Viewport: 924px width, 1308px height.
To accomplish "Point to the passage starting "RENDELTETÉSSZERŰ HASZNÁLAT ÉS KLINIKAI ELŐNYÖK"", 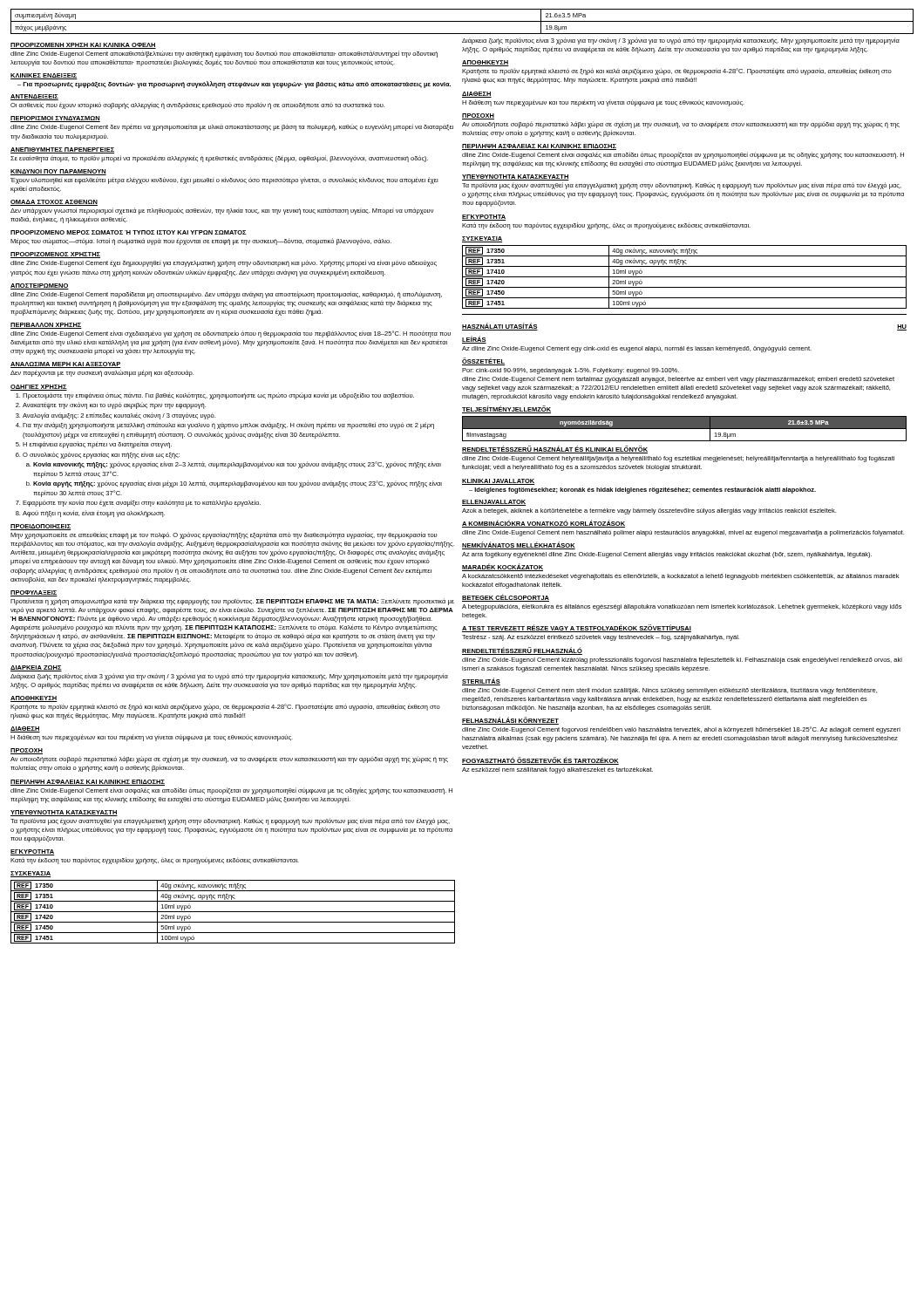I will click(x=684, y=450).
